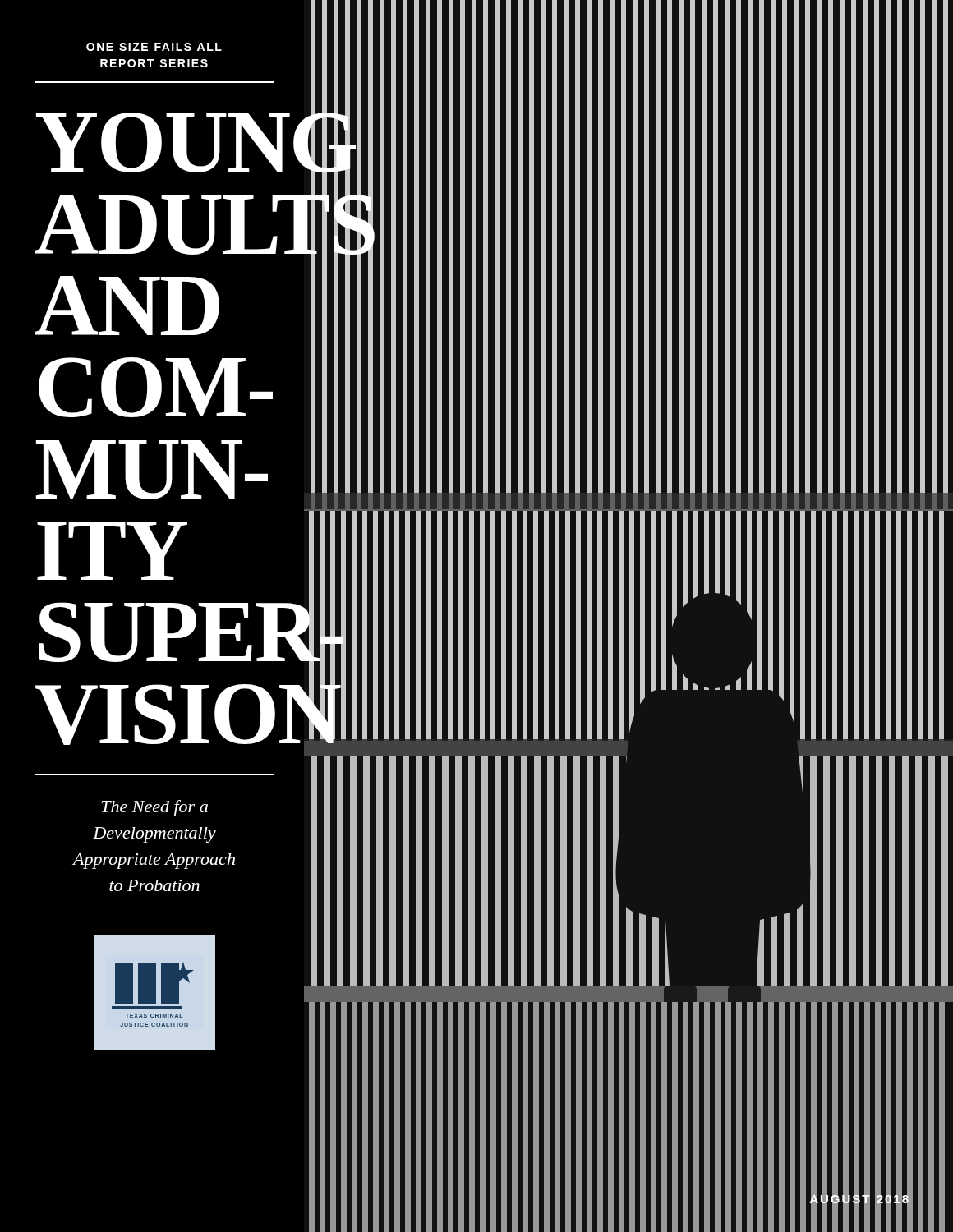Find the block starting "AUGUST 2018"
The image size is (953, 1232).
click(x=860, y=1199)
